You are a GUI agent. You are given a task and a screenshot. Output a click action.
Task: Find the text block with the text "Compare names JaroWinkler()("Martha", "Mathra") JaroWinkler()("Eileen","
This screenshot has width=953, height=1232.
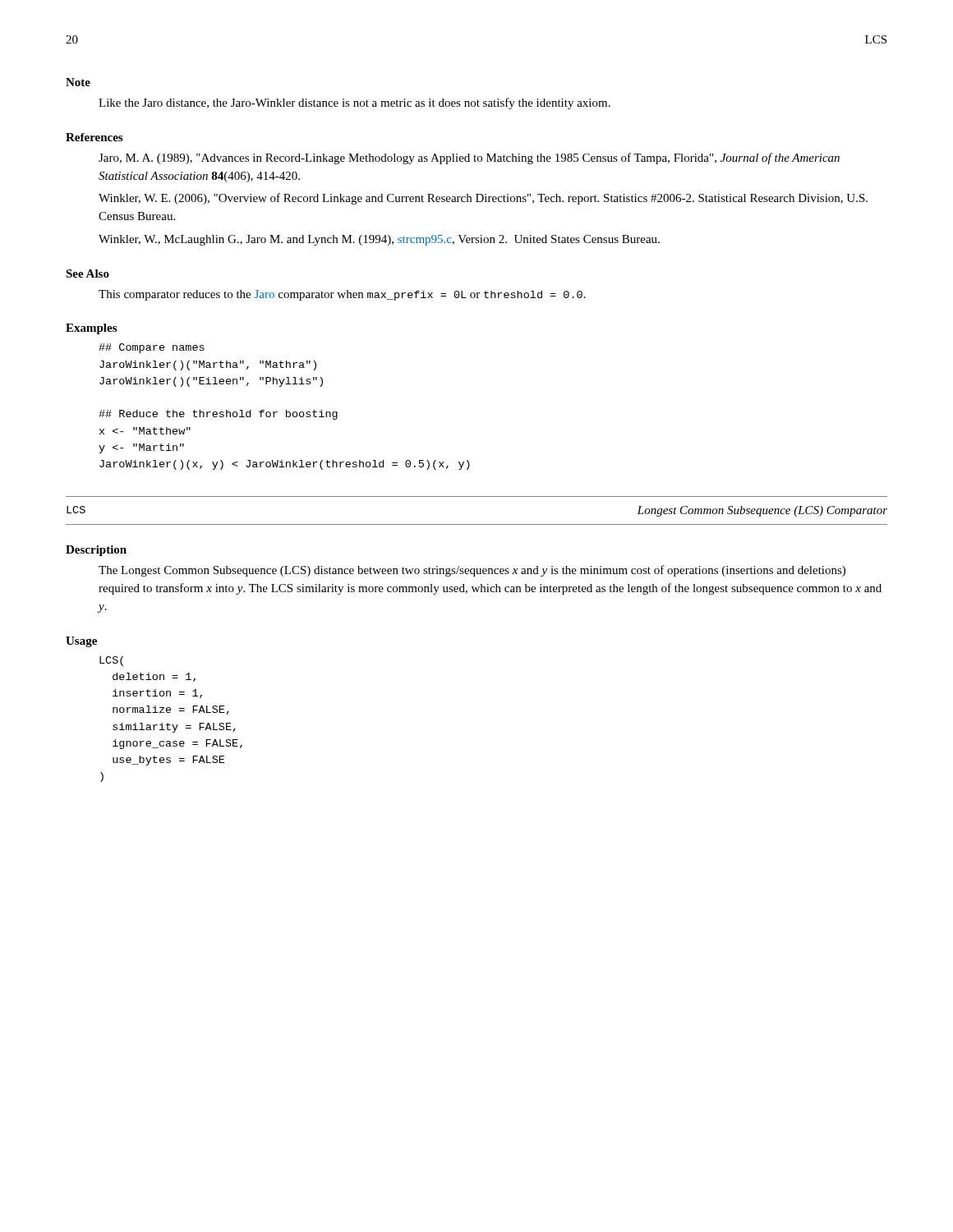click(152, 348)
